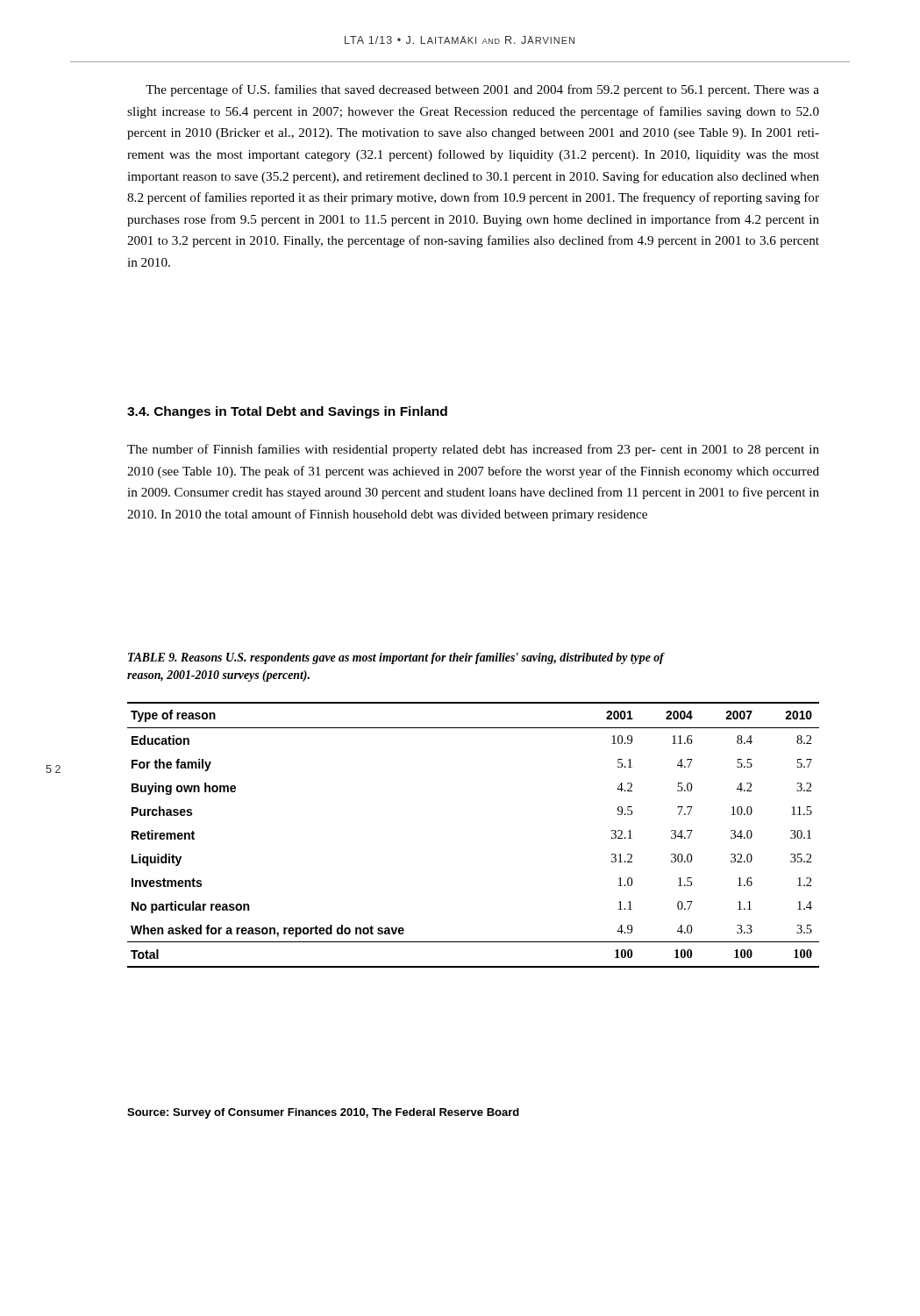Find the footnote with the text "Source: Survey of"
Viewport: 920px width, 1316px height.
point(323,1112)
